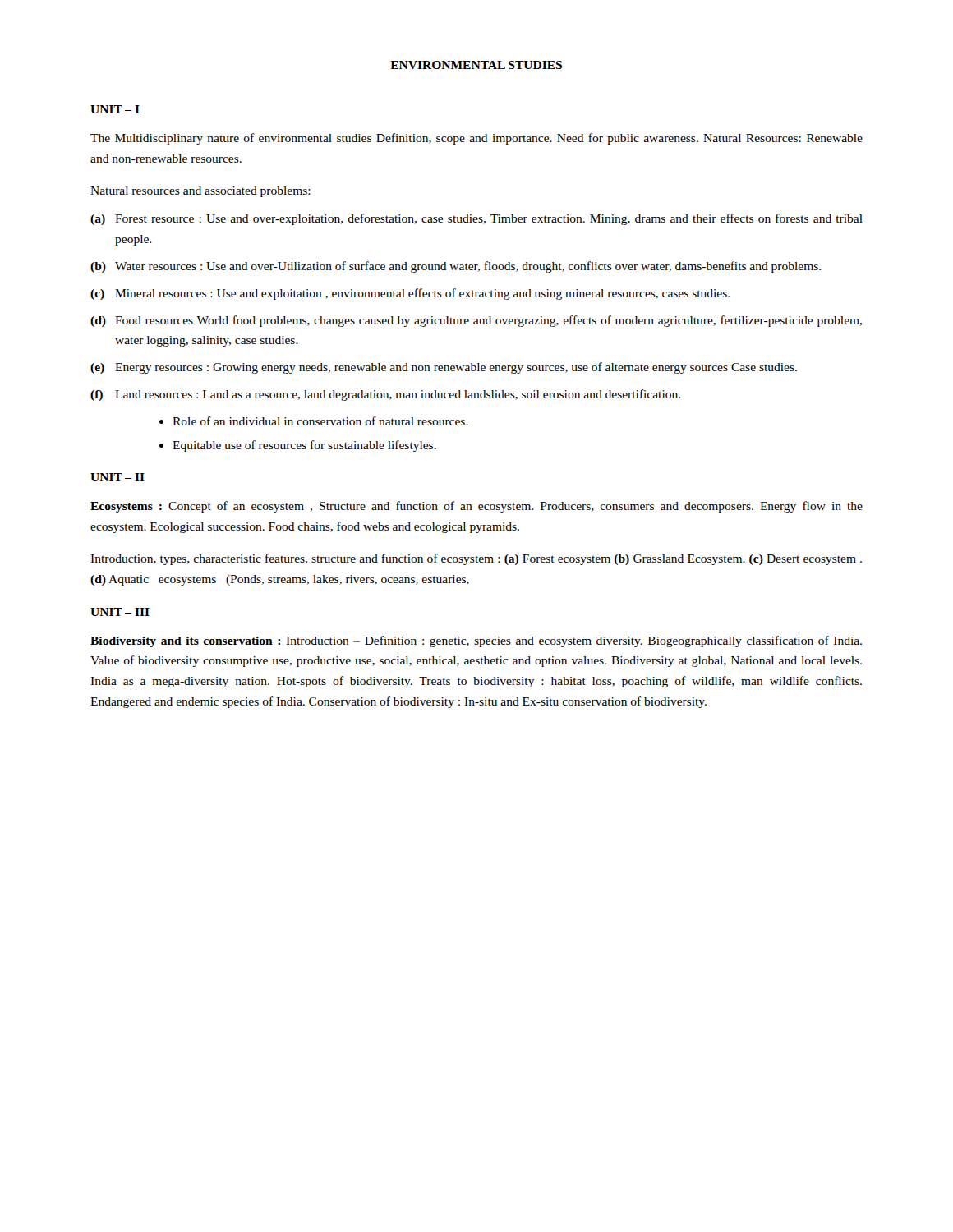The height and width of the screenshot is (1232, 953).
Task: Find the list item that says "(b) Water resources :"
Action: coord(476,266)
